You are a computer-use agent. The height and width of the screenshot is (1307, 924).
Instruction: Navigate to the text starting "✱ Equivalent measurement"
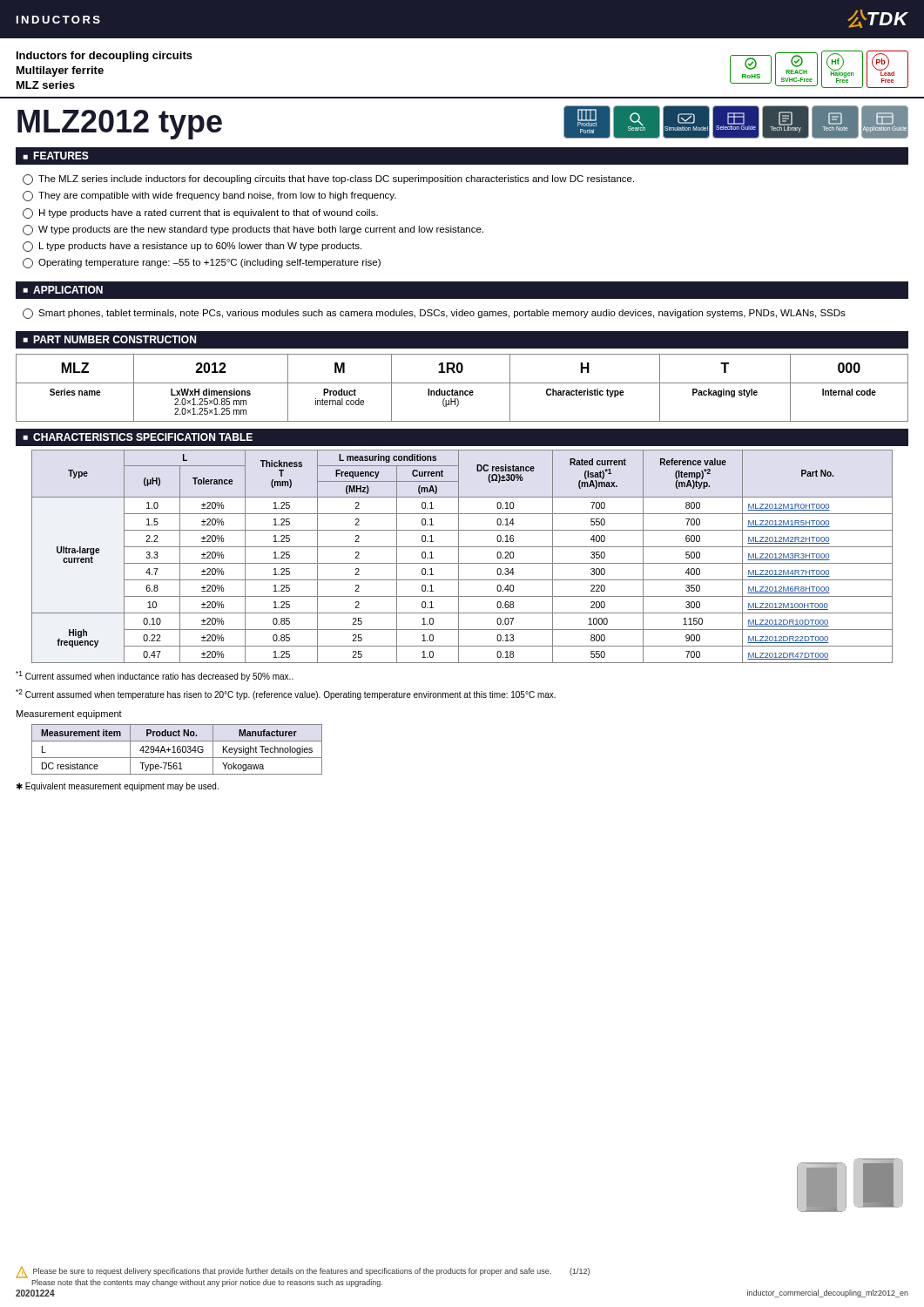(117, 787)
